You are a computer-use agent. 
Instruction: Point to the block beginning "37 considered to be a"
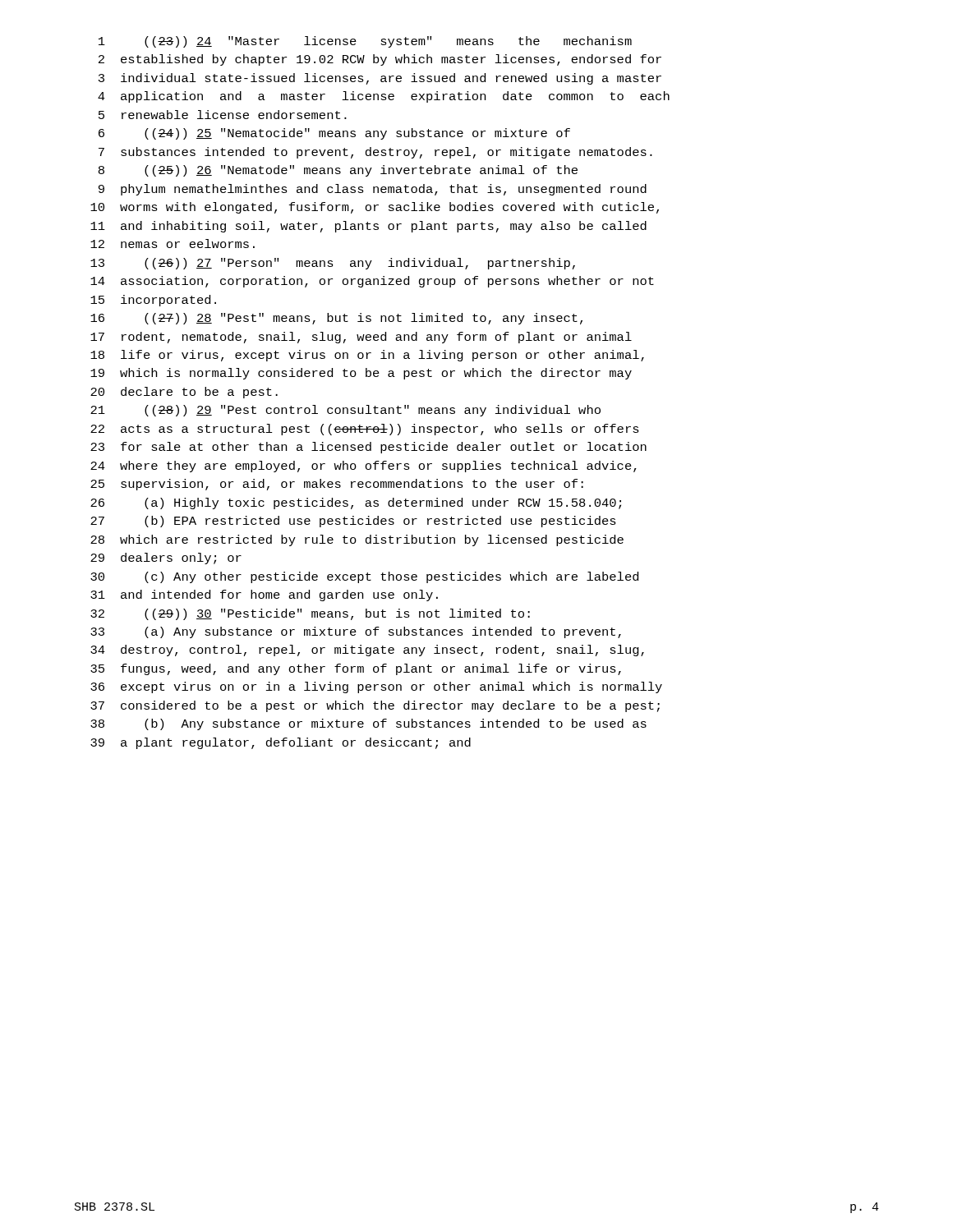(476, 706)
